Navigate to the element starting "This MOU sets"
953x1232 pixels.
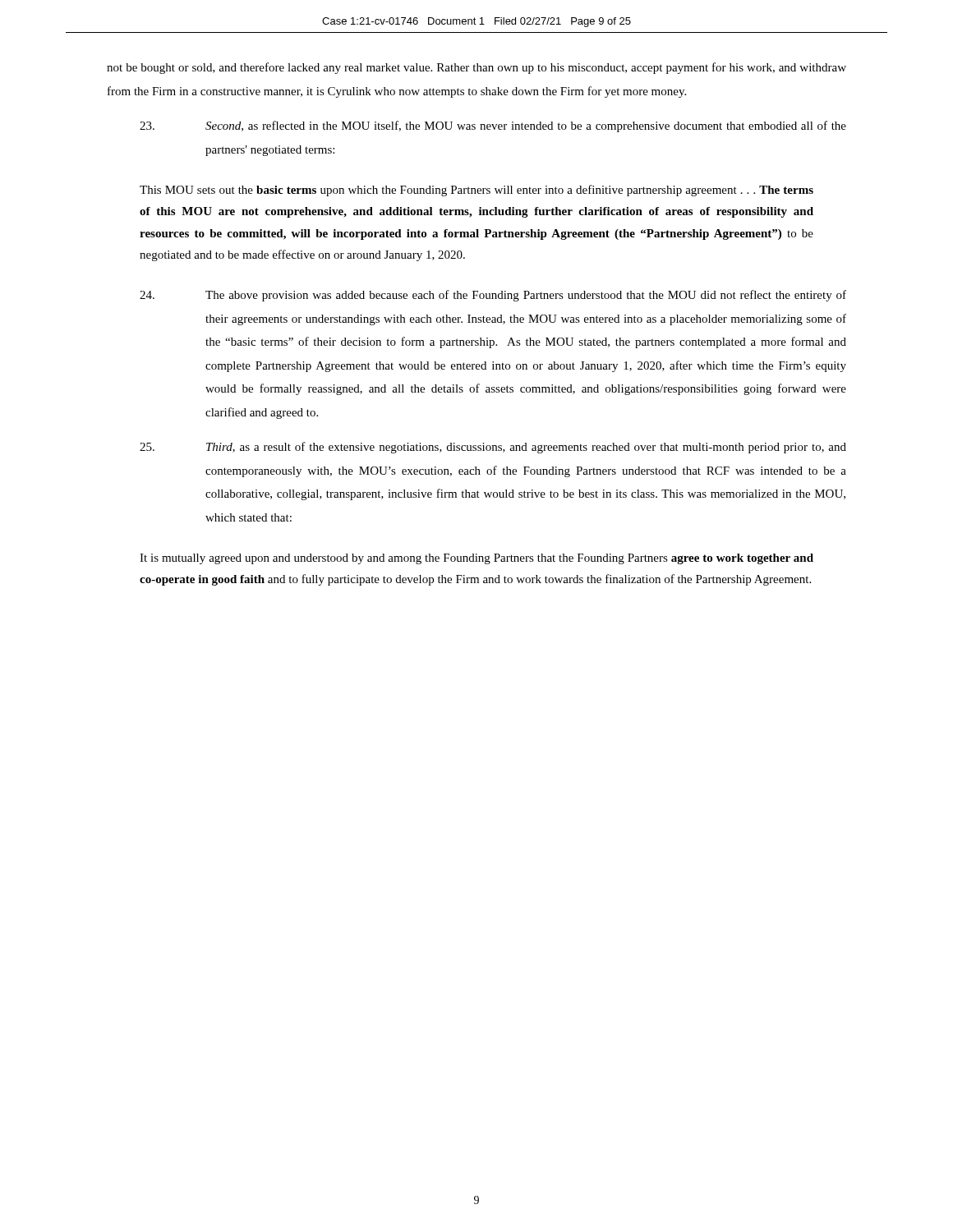pyautogui.click(x=476, y=222)
